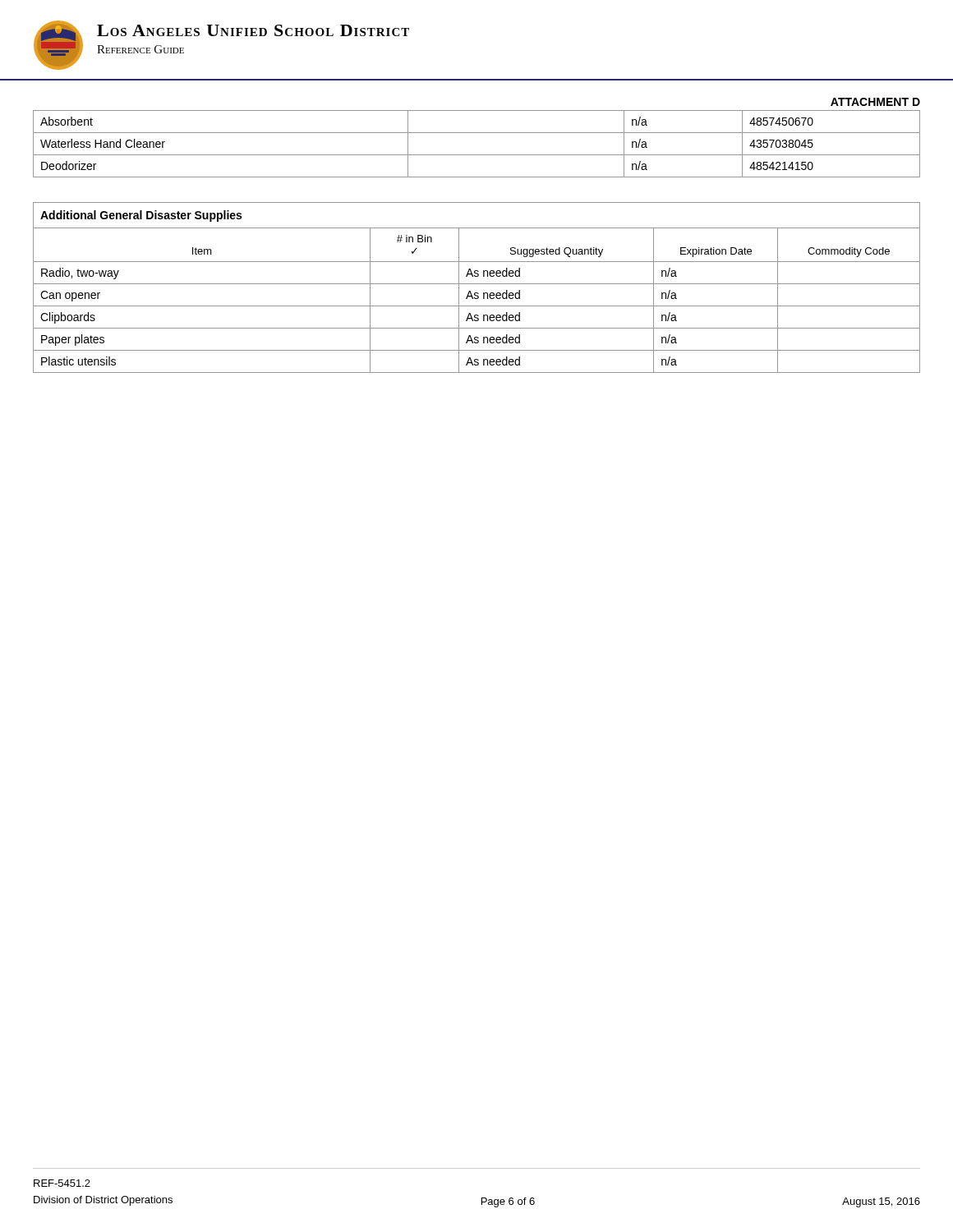Viewport: 953px width, 1232px height.
Task: Find the table that mentions "Waterless Hand Cleaner"
Action: (x=476, y=144)
